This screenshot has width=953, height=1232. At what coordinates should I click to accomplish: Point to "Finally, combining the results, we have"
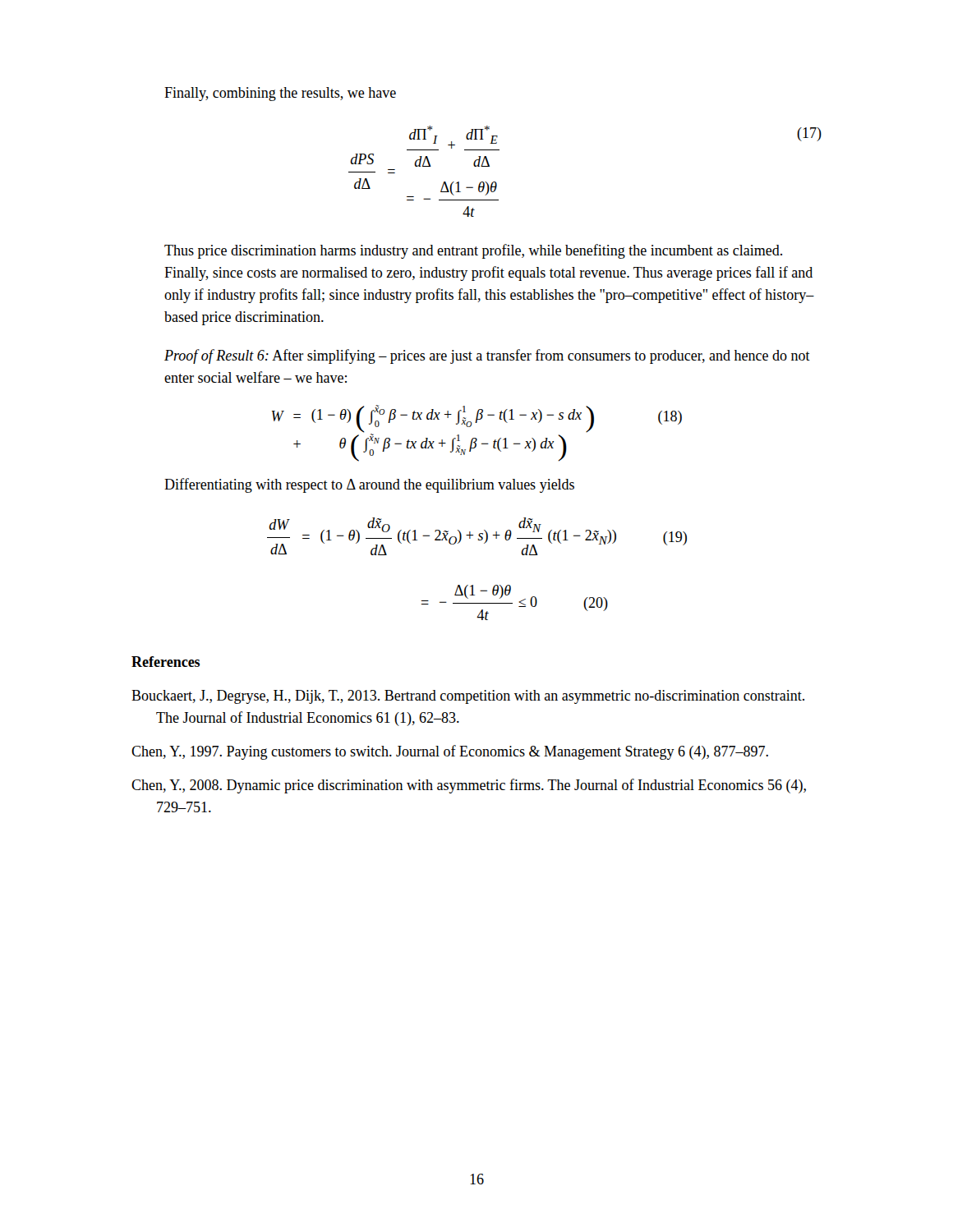coord(280,93)
